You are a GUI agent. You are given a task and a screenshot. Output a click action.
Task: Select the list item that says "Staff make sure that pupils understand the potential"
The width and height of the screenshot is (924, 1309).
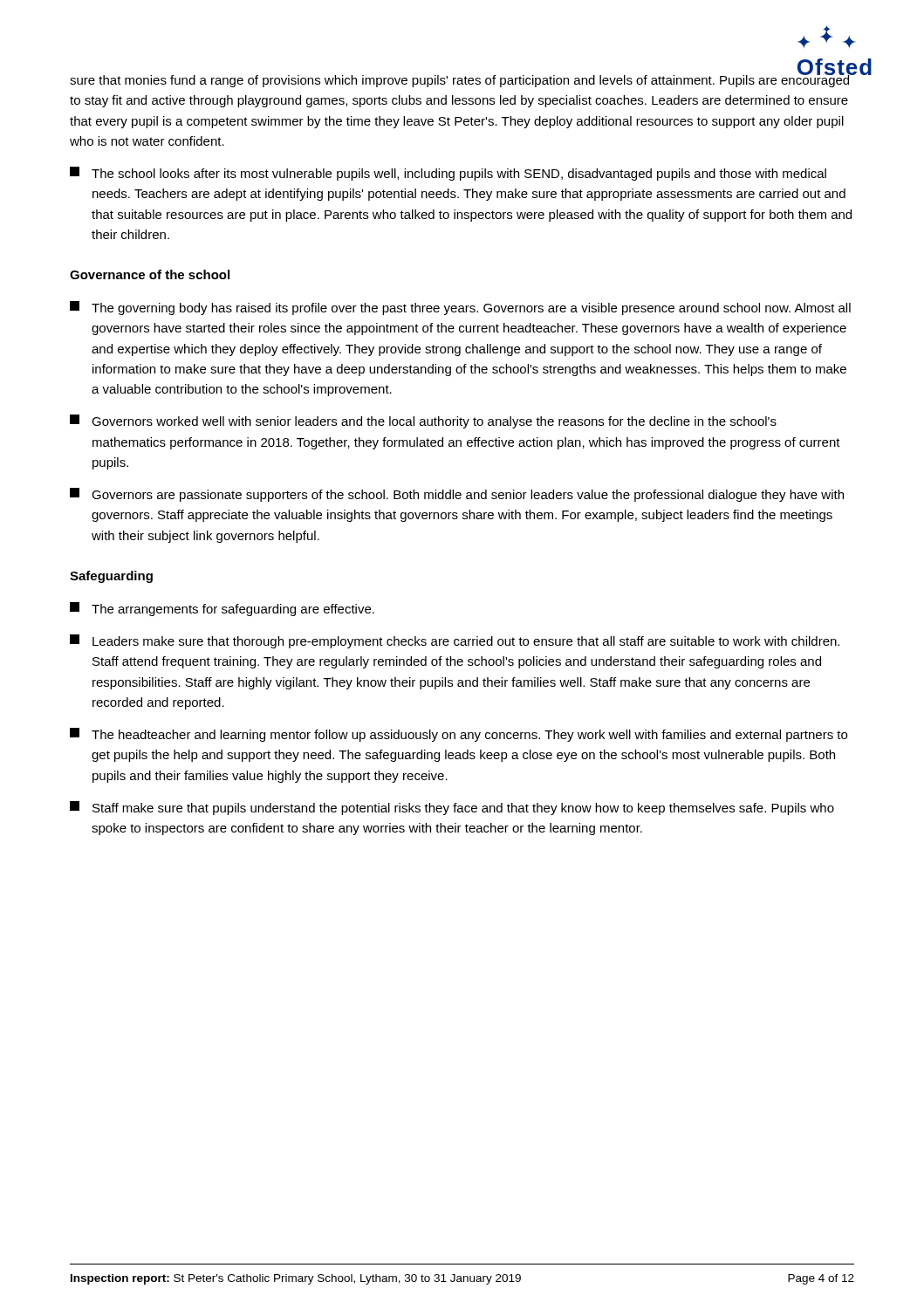(462, 818)
